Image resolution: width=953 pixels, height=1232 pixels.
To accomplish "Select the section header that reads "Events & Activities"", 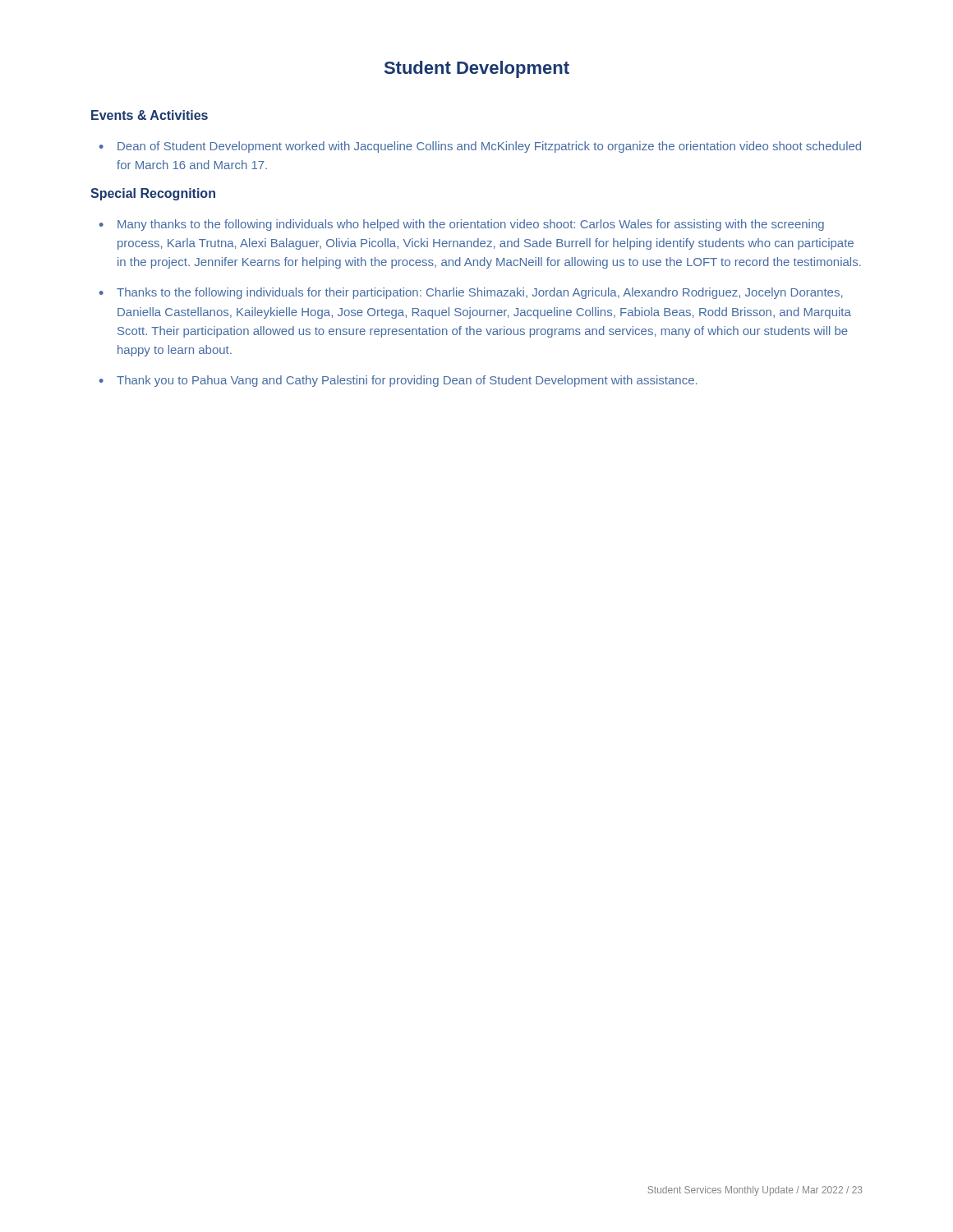I will coord(149,115).
